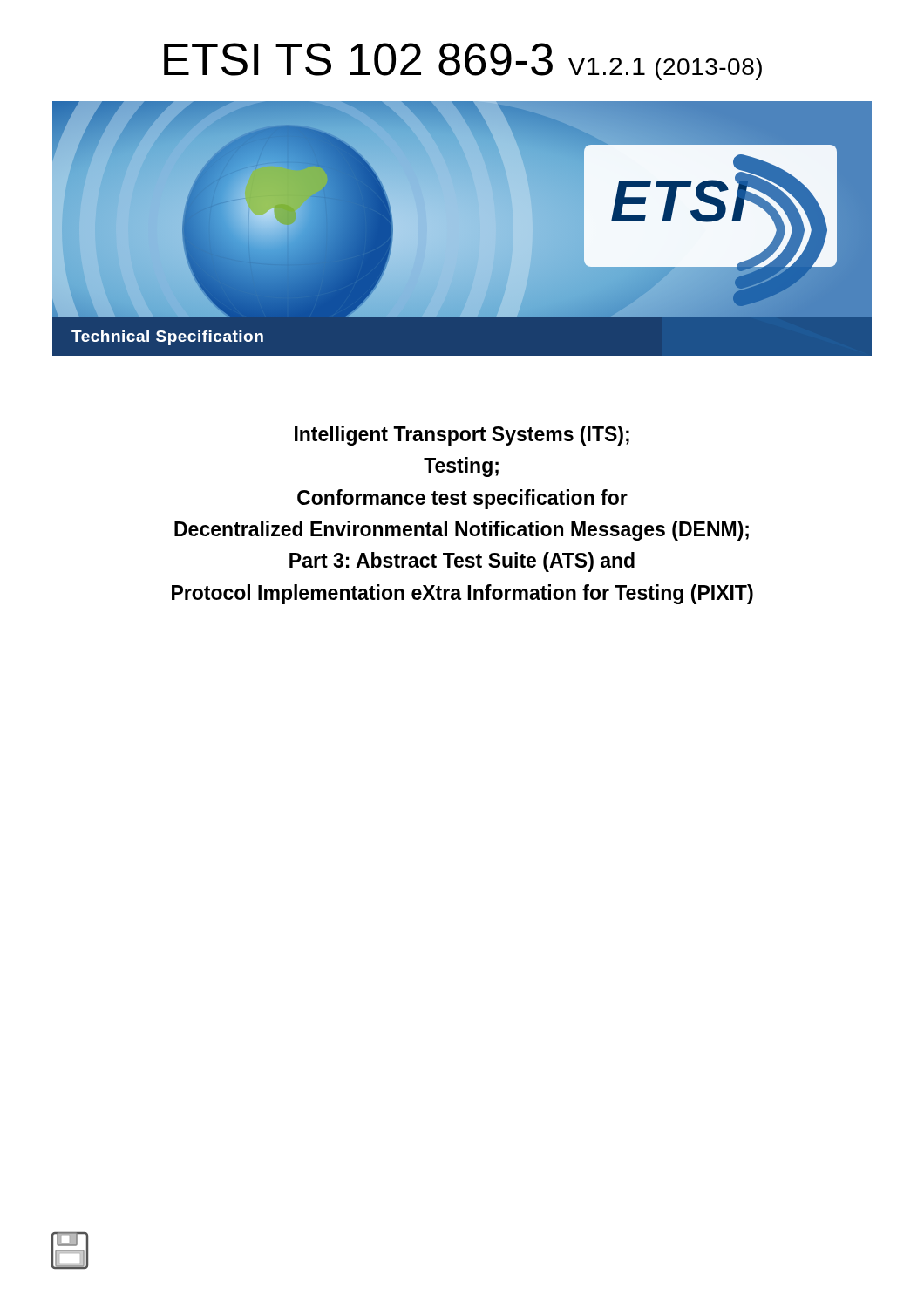Select the text block starting "Intelligent Transport Systems"
The width and height of the screenshot is (924, 1308).
(x=462, y=513)
